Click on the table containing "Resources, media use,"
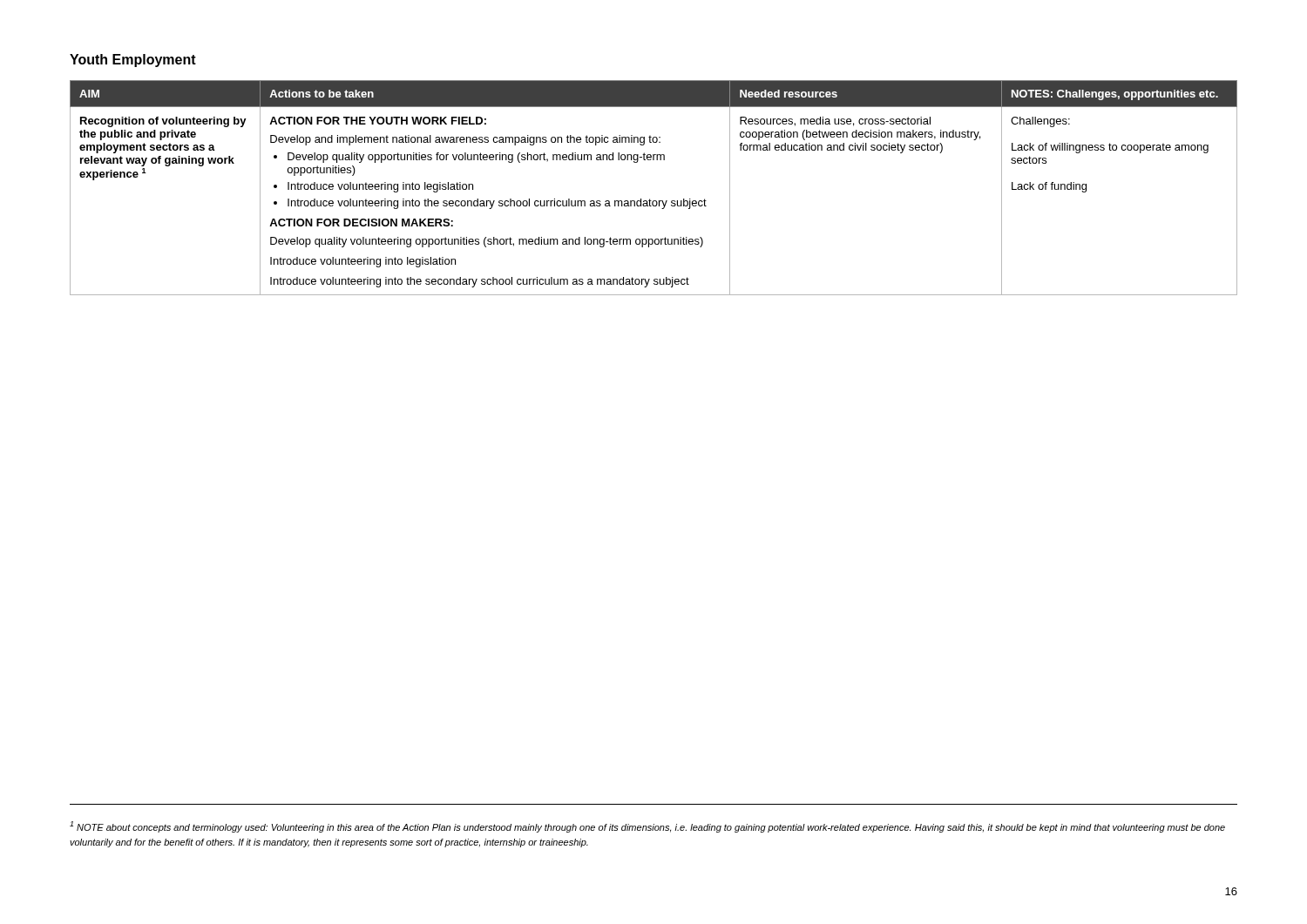Screen dimensions: 924x1307 point(654,188)
